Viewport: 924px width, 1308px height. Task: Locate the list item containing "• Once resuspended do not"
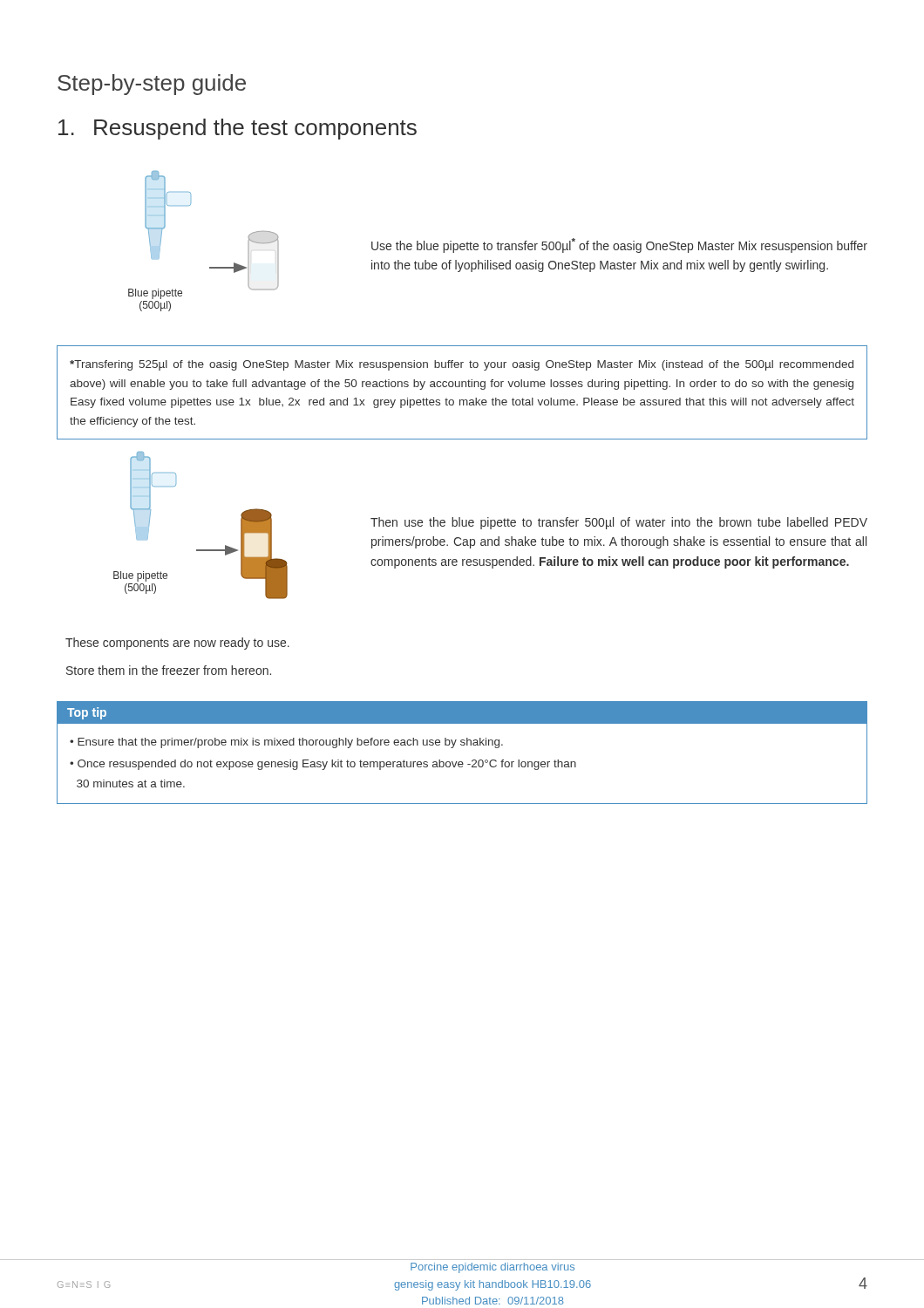pyautogui.click(x=323, y=773)
